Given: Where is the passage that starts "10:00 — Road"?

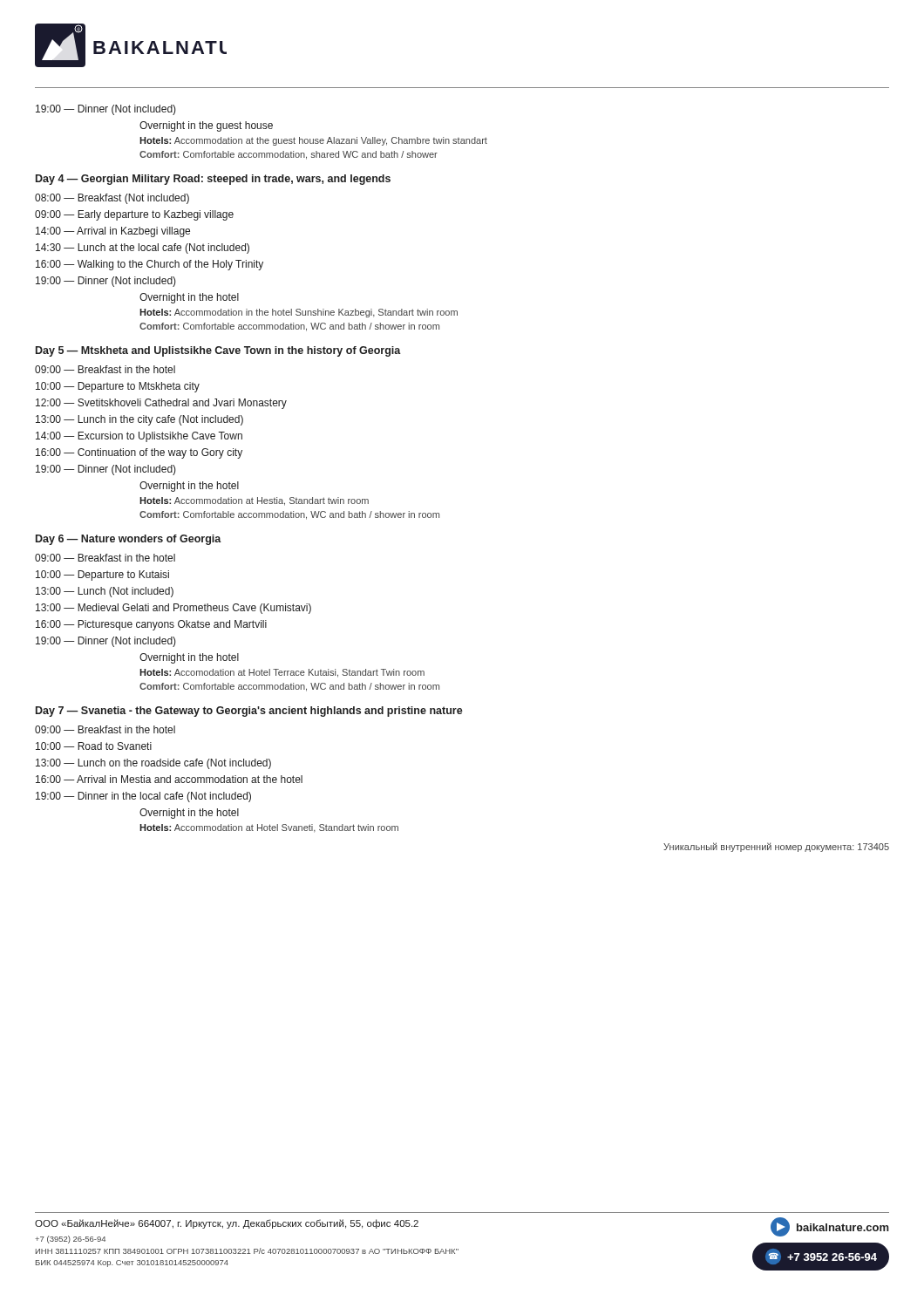Looking at the screenshot, I should 93,746.
